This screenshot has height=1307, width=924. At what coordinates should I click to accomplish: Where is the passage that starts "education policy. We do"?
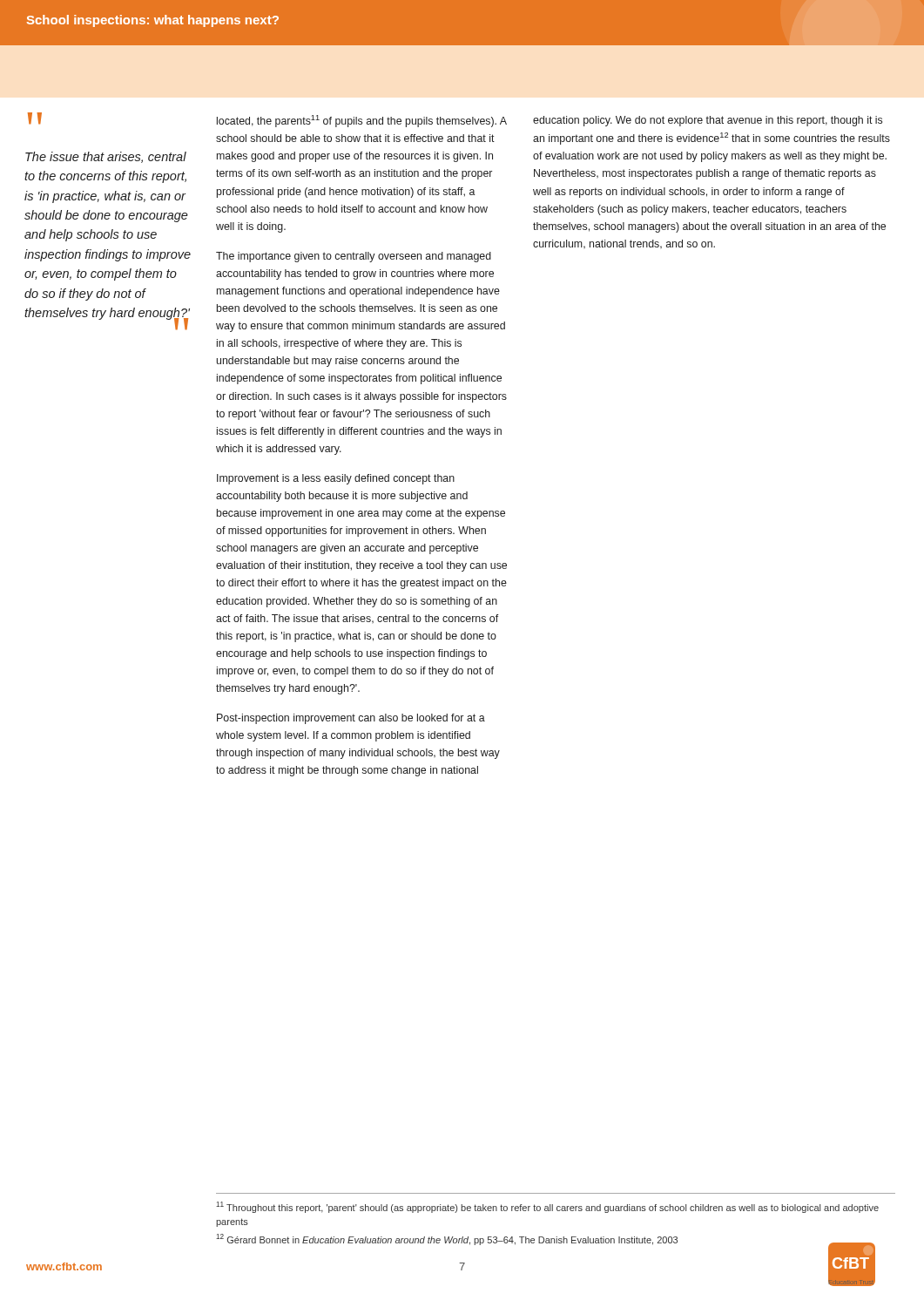(x=714, y=182)
